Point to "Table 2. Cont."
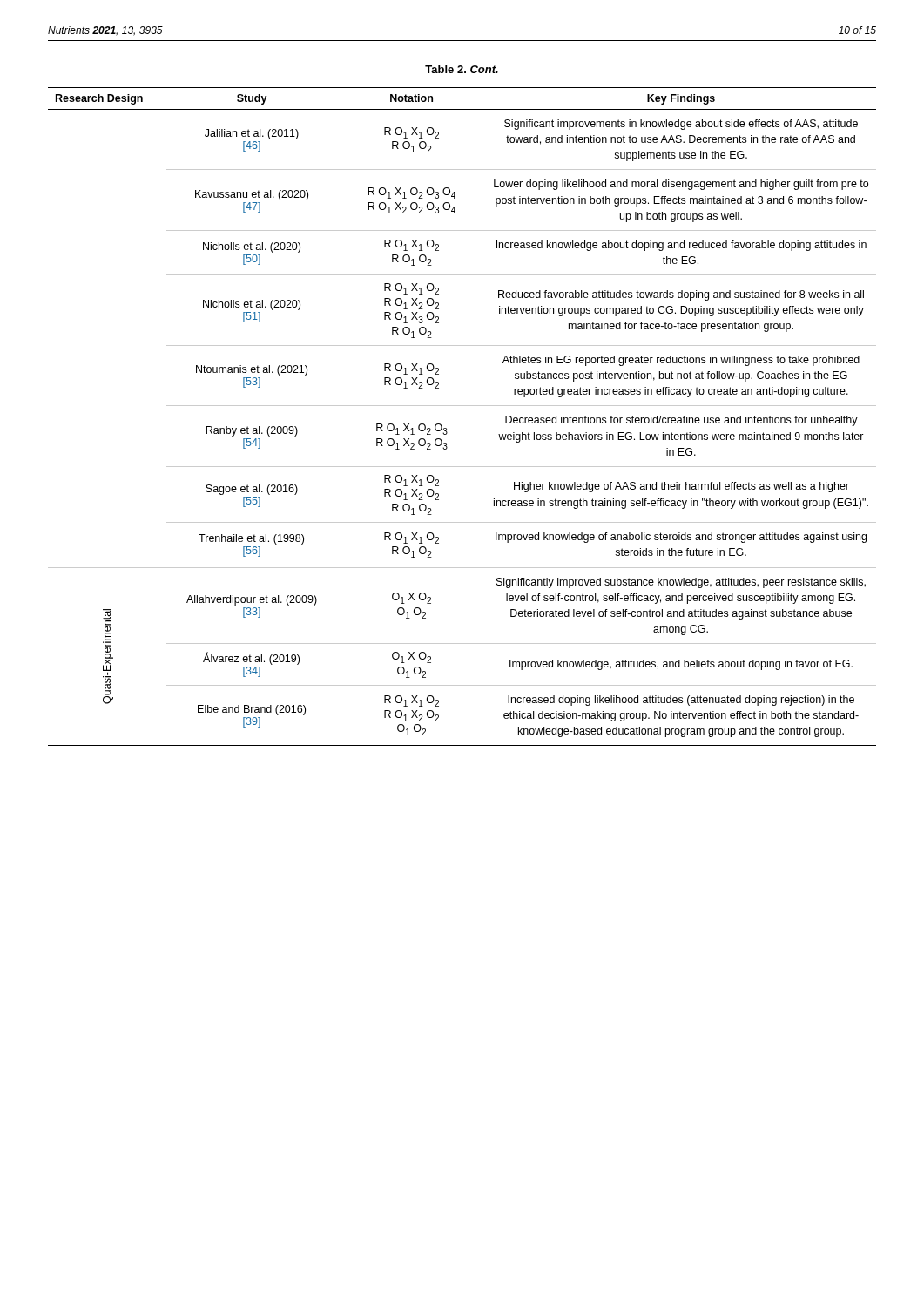The width and height of the screenshot is (924, 1307). (x=462, y=69)
